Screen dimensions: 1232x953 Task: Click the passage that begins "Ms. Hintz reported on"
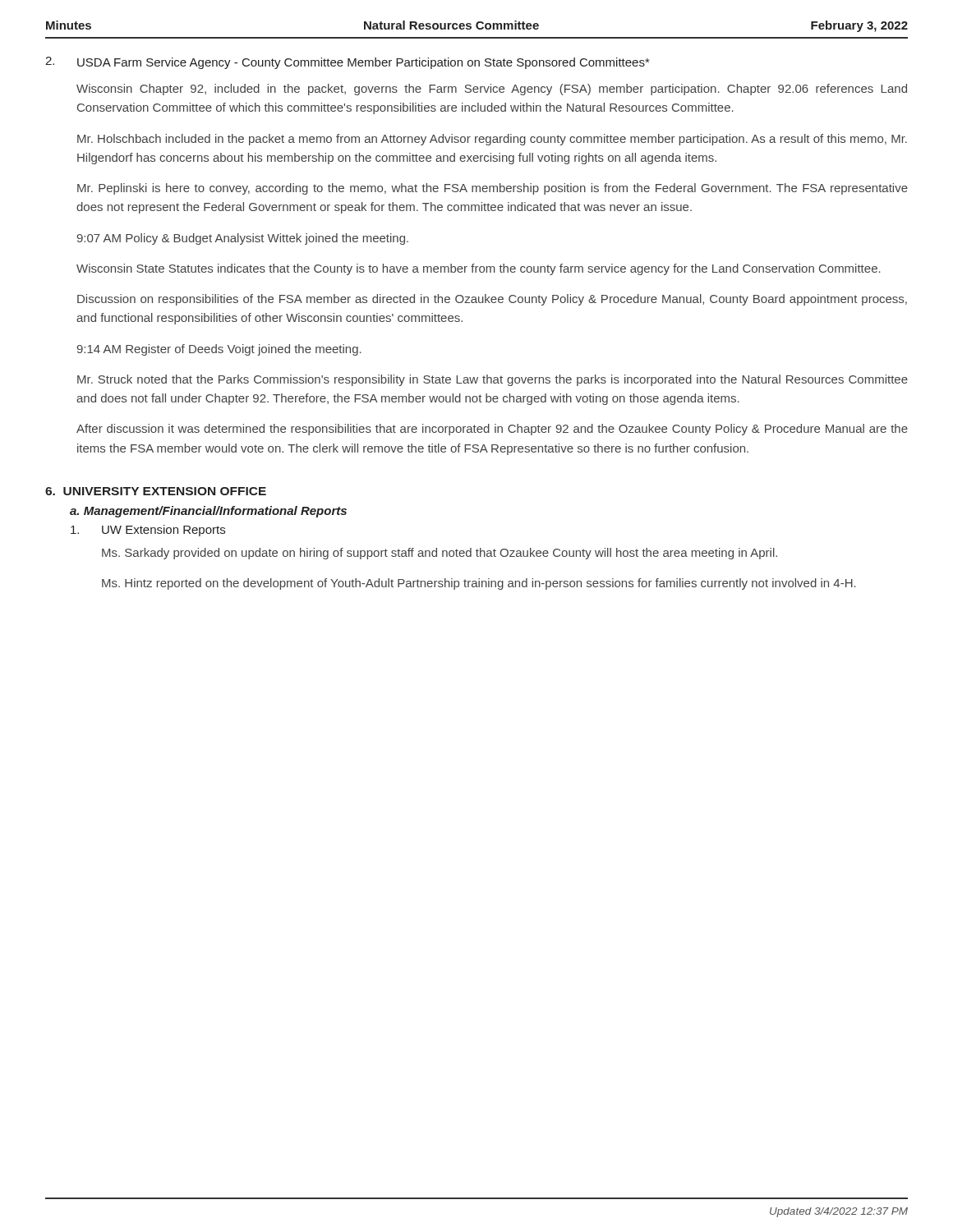(x=479, y=583)
